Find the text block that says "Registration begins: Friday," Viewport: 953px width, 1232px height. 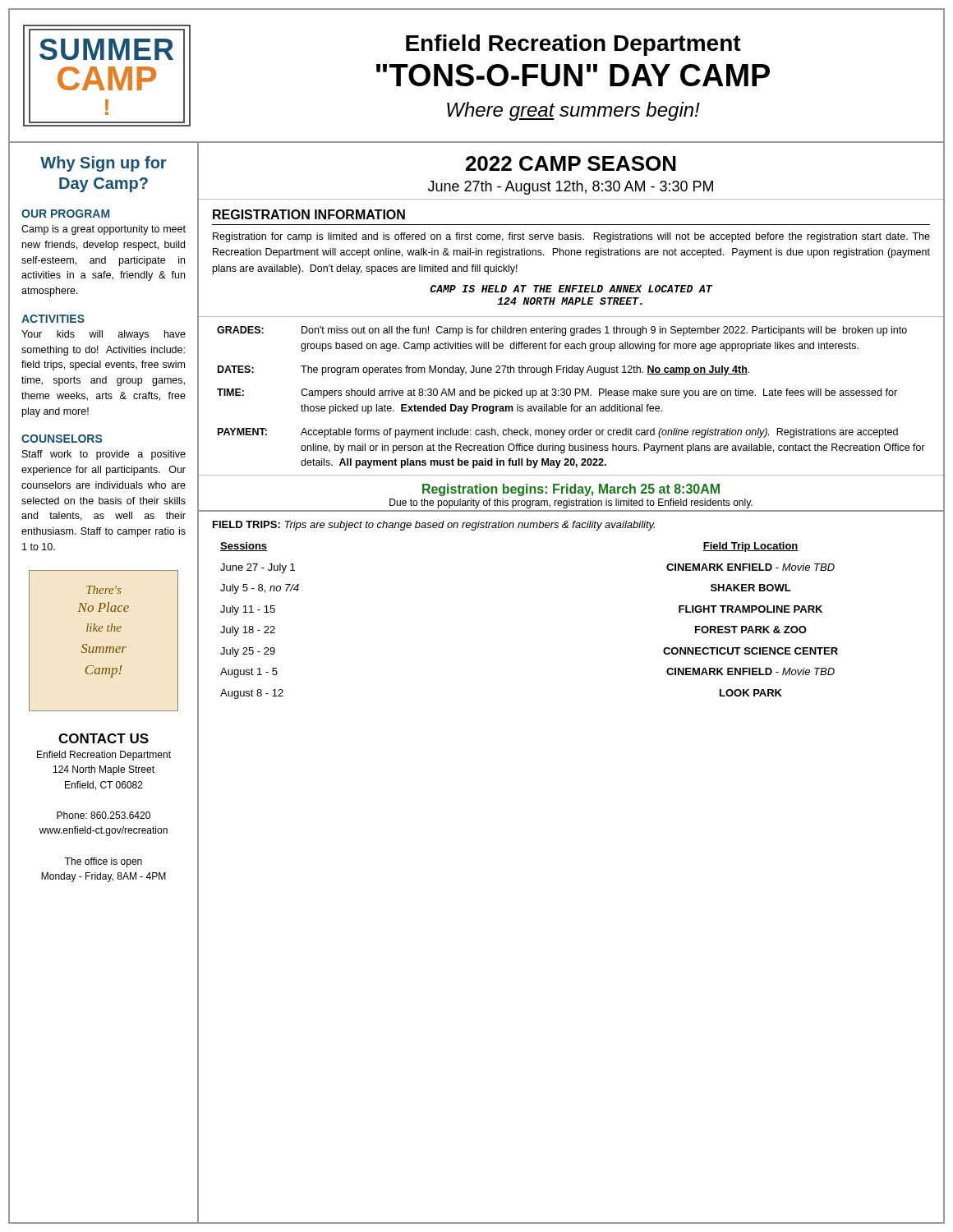point(571,495)
